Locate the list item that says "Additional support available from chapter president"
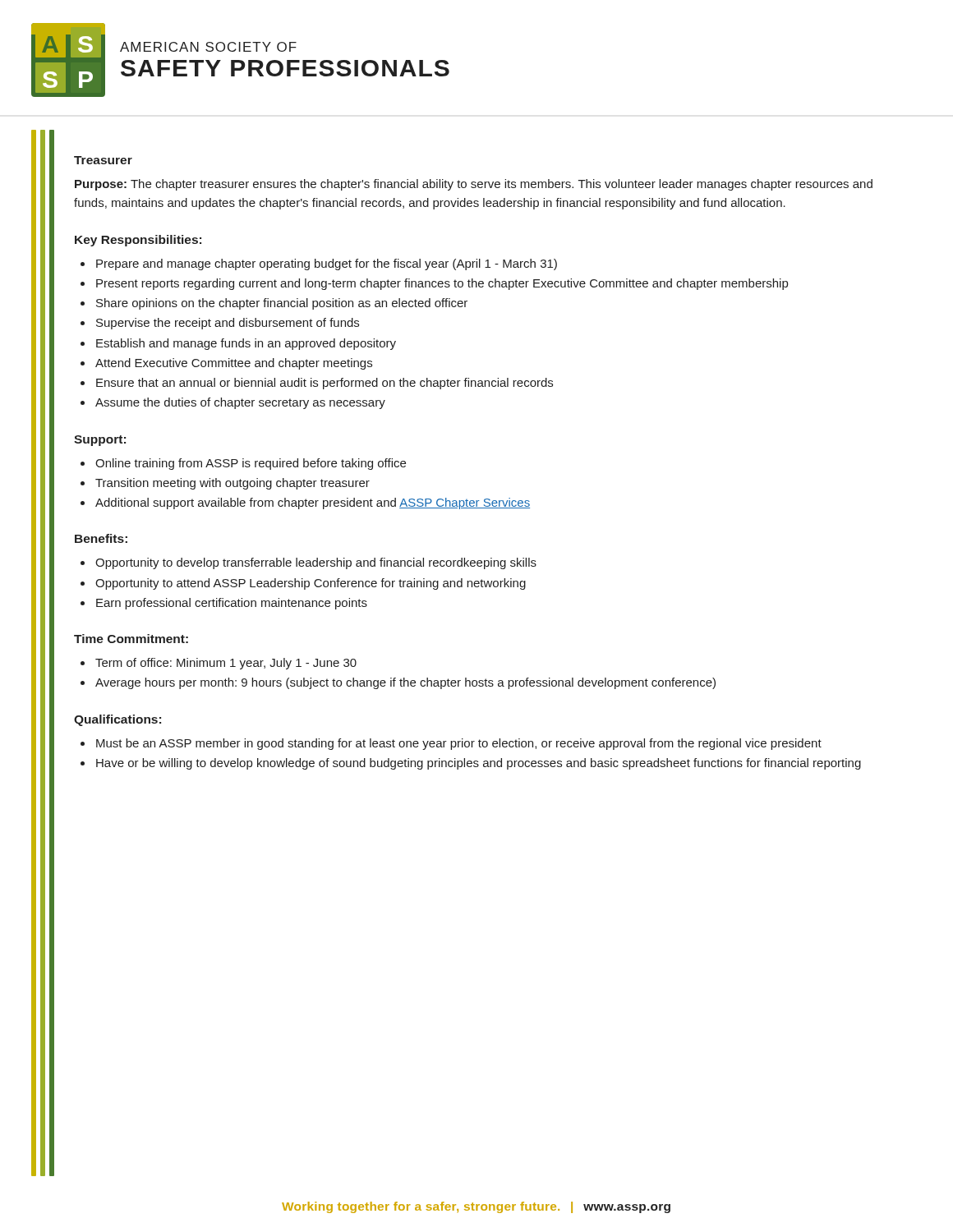The image size is (953, 1232). (x=489, y=502)
